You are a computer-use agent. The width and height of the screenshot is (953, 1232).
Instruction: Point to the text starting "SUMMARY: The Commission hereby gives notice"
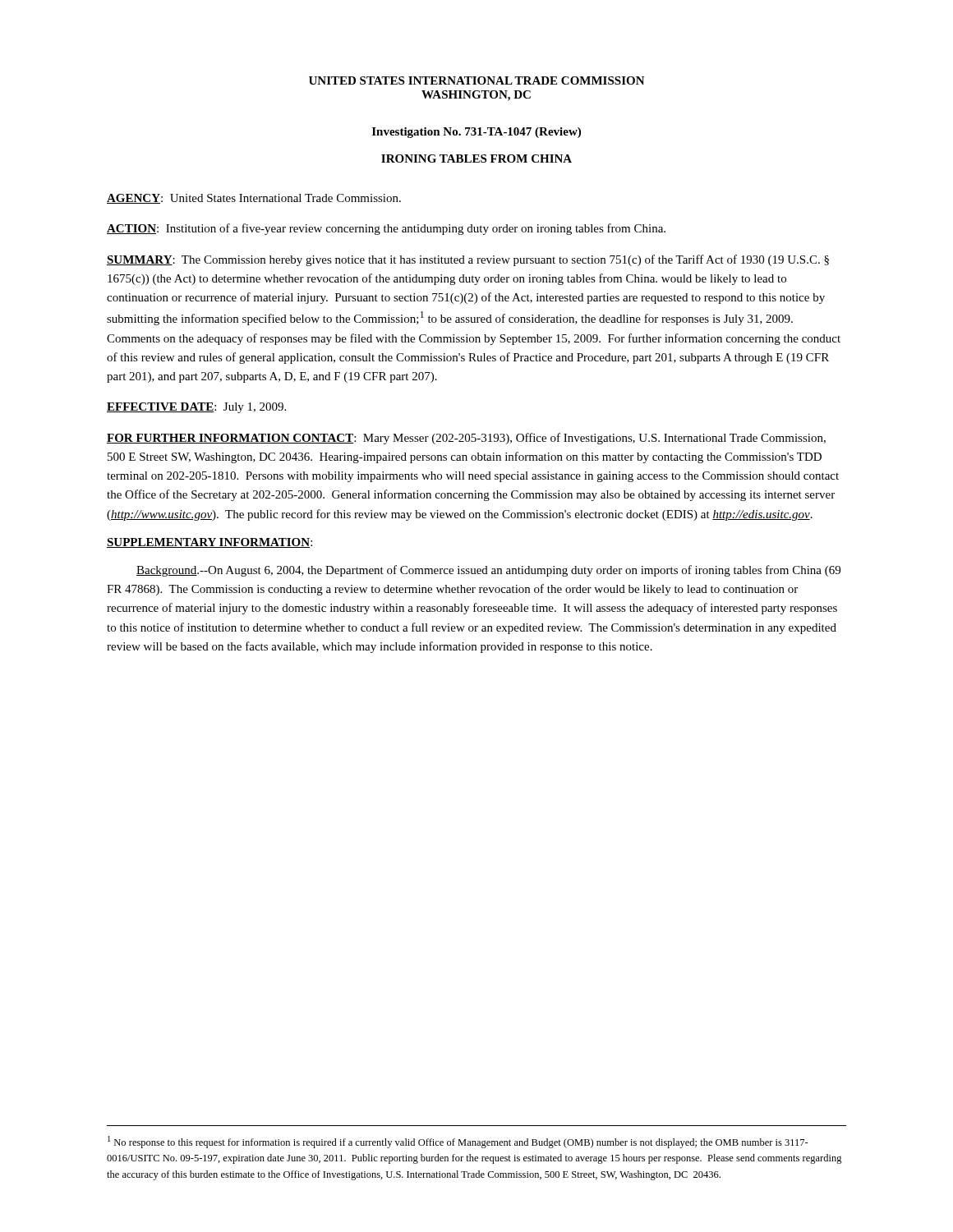tap(476, 318)
